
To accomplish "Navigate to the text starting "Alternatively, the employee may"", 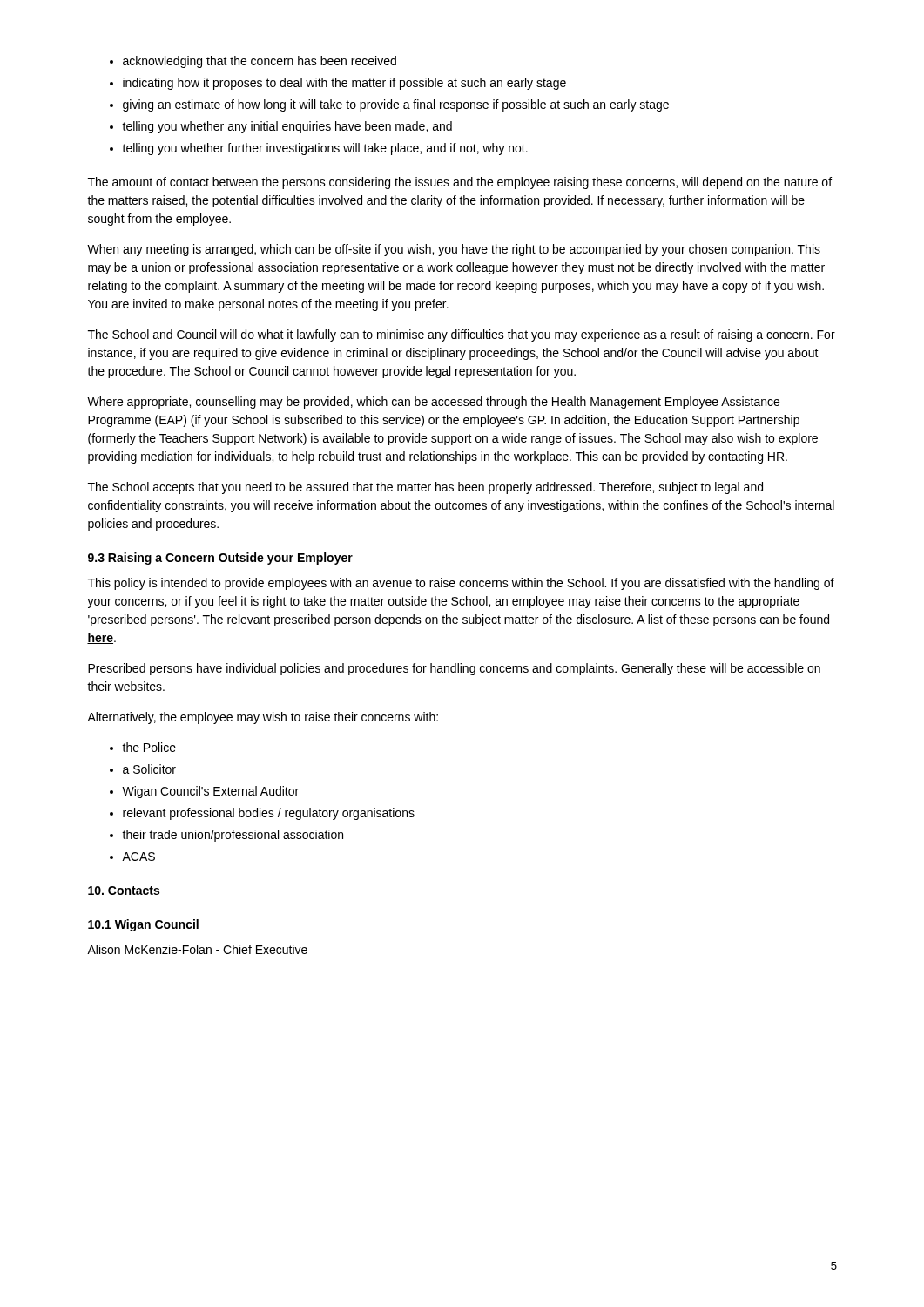I will [263, 718].
